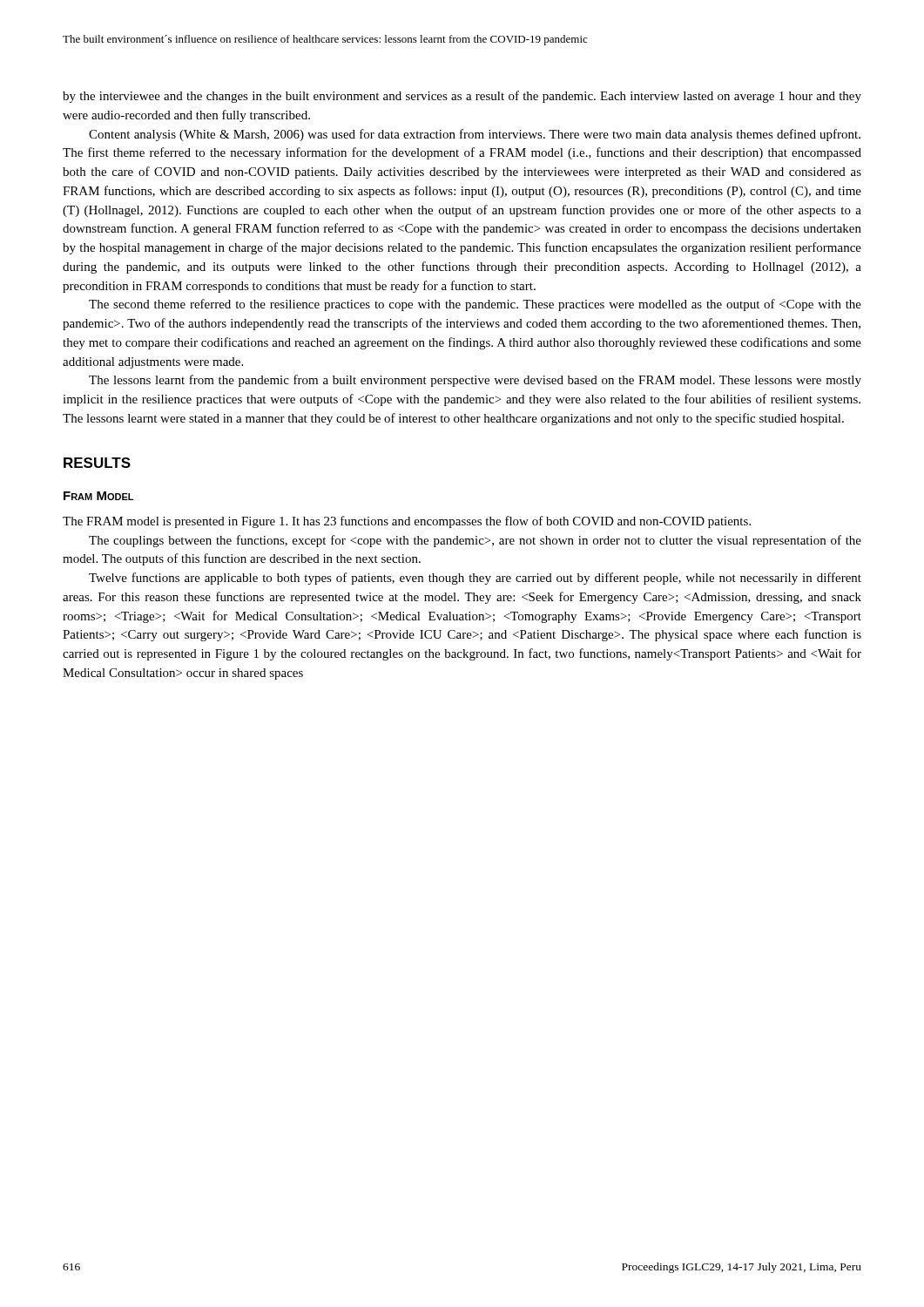Point to the text block starting "The couplings between the functions, except for"
The width and height of the screenshot is (924, 1307).
462,550
